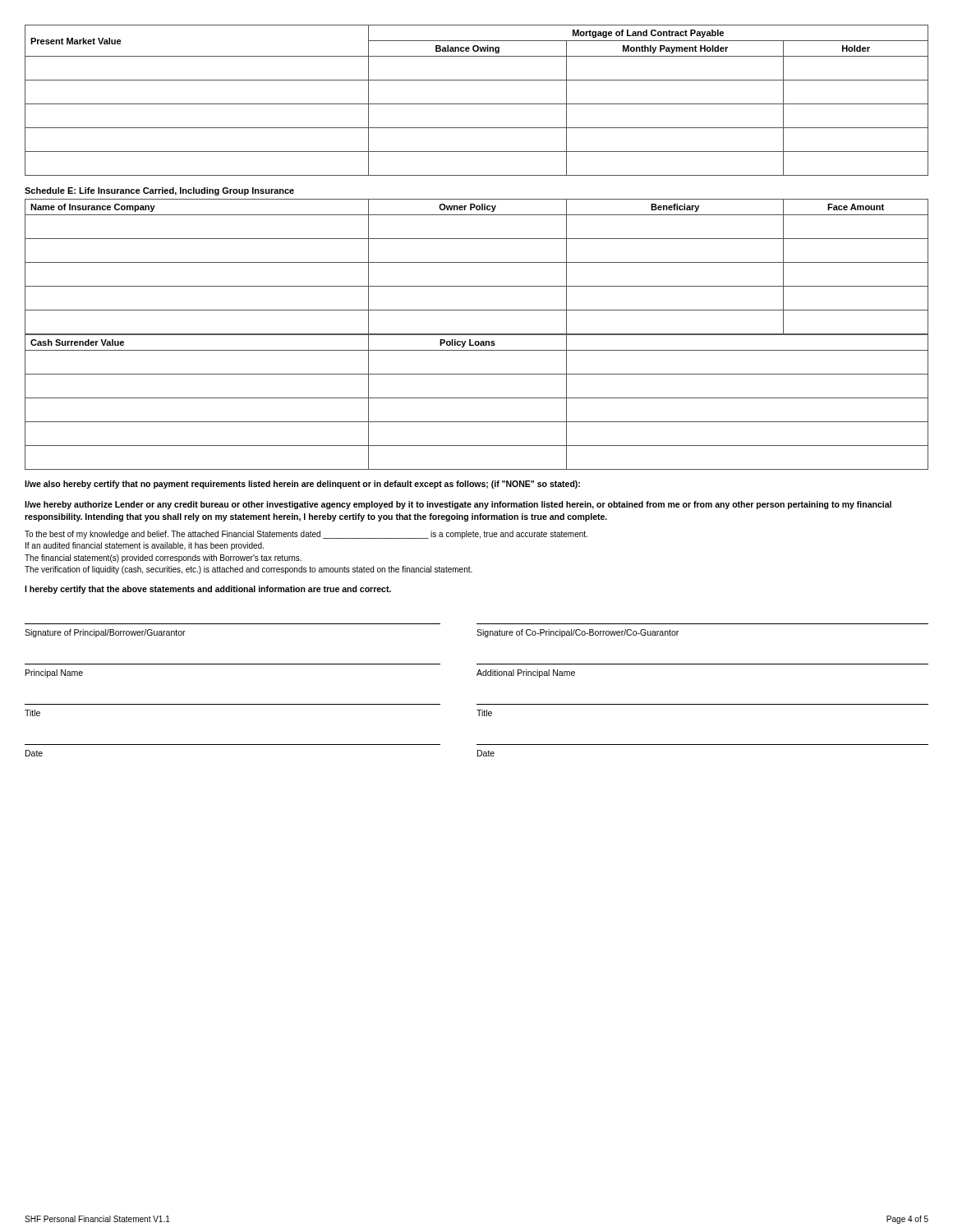This screenshot has height=1232, width=953.
Task: Point to the block beginning "I hereby certify that"
Action: tap(208, 589)
